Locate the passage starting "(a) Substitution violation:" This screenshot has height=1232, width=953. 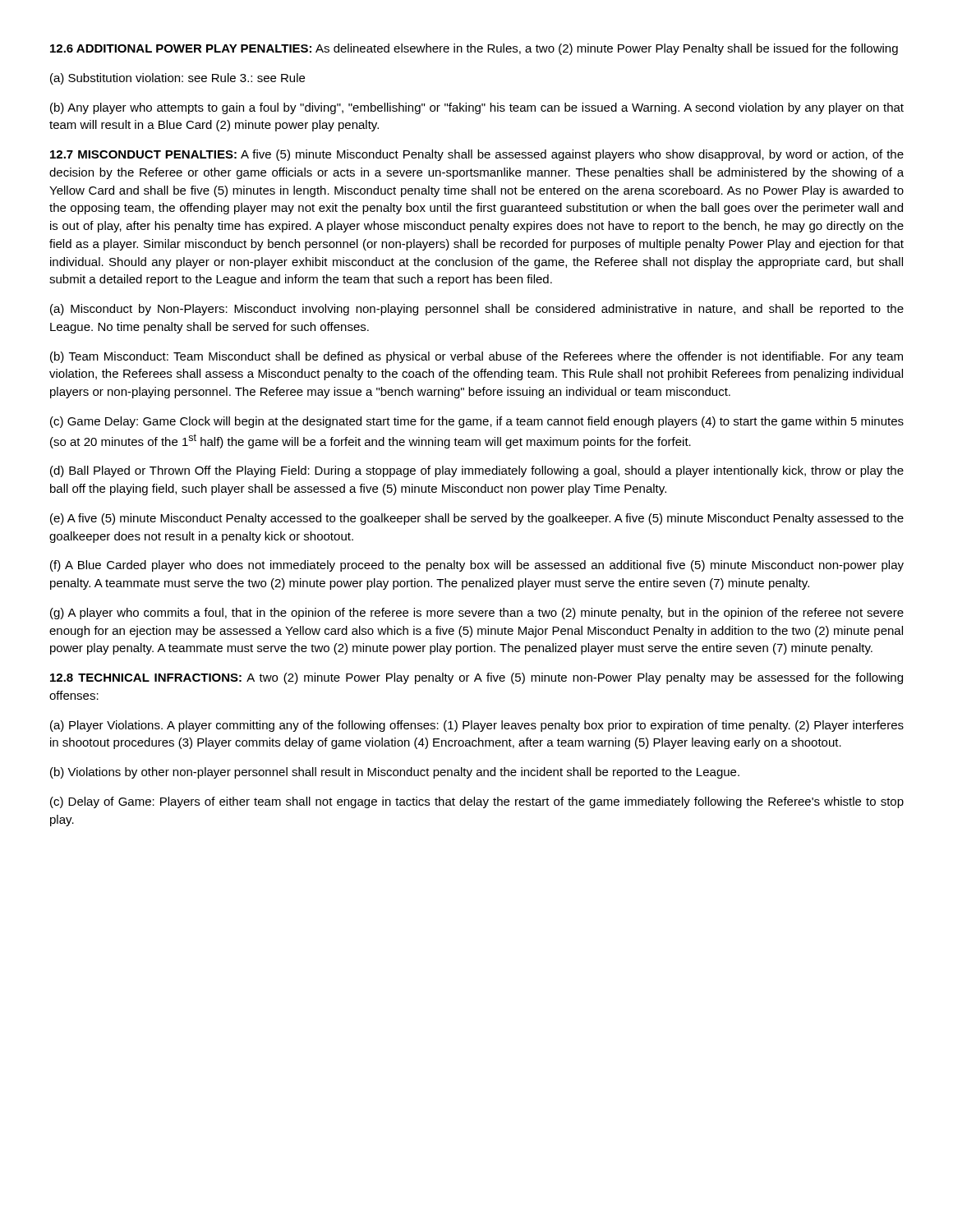point(177,77)
